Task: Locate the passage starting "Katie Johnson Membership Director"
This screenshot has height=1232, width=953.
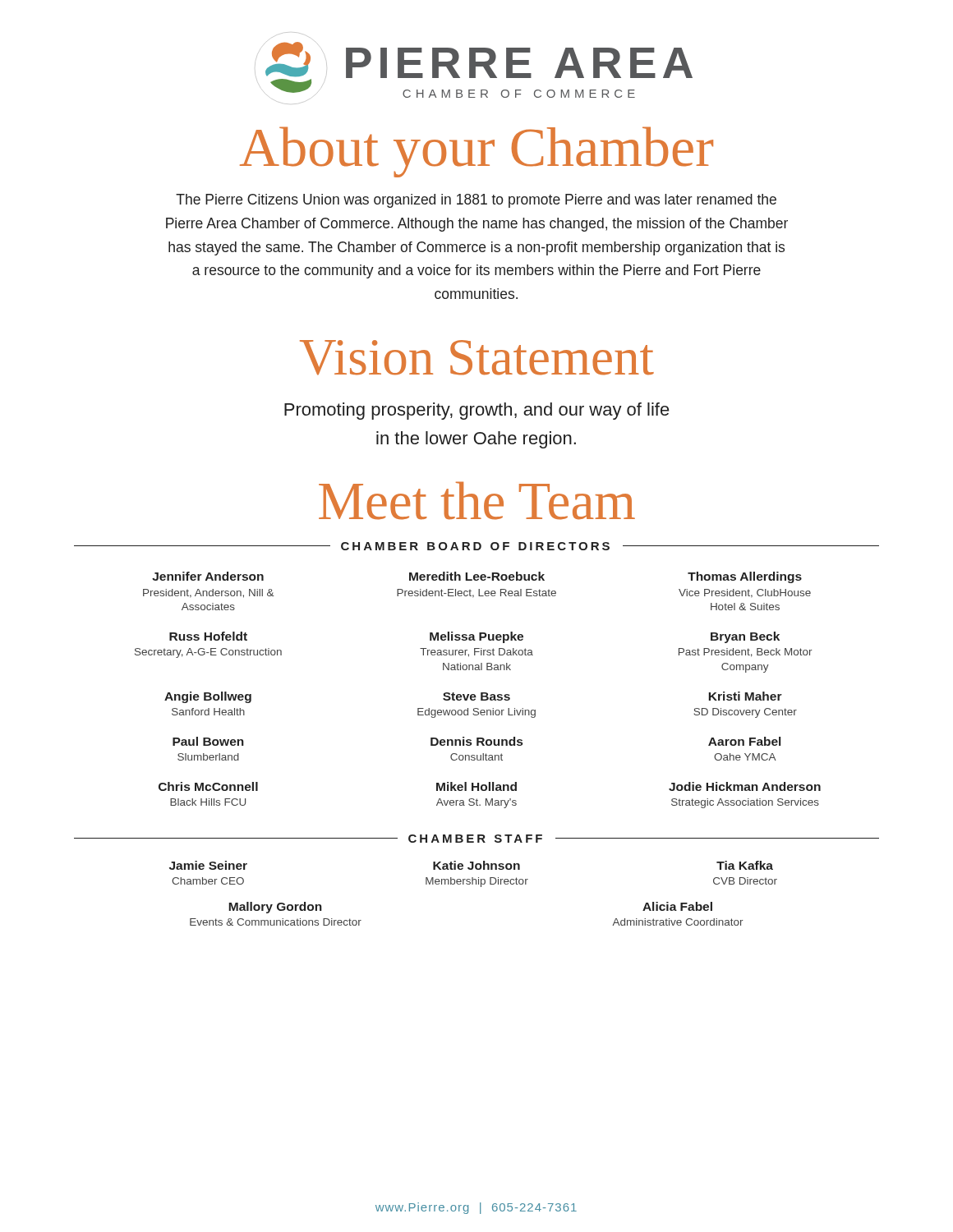Action: pyautogui.click(x=476, y=873)
